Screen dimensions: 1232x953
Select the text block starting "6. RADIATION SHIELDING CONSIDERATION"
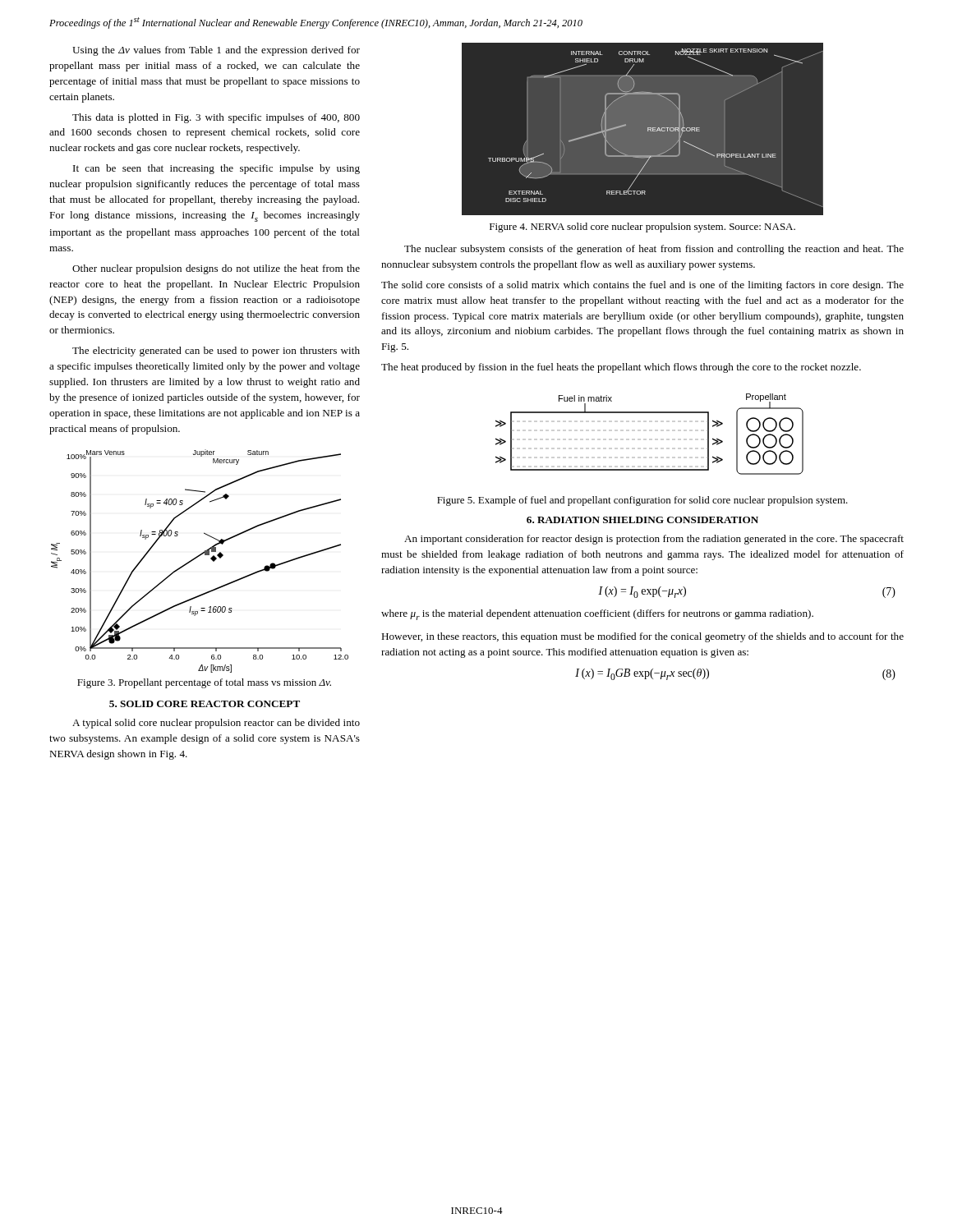[642, 520]
